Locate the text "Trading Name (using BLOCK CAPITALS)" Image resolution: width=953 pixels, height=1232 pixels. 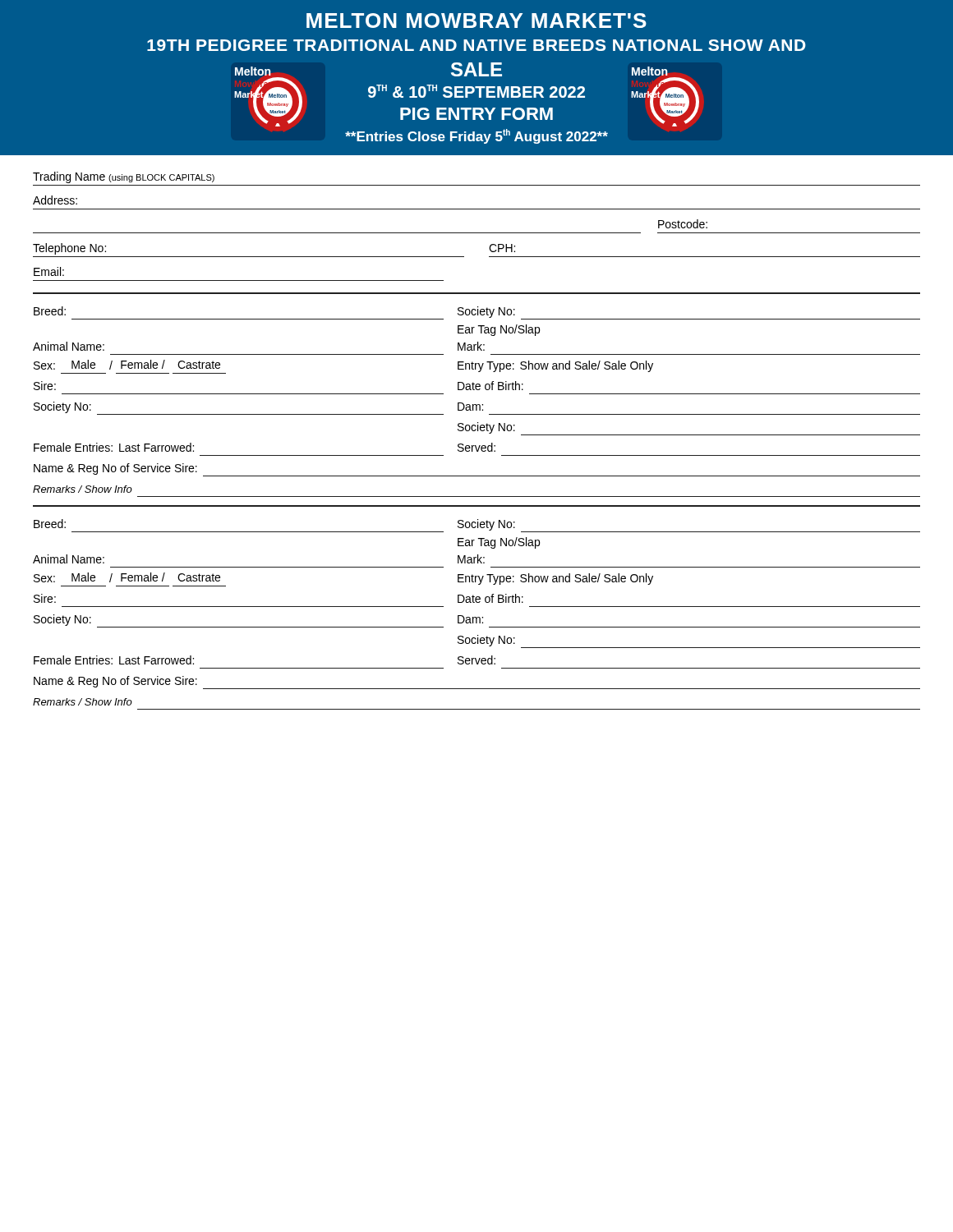[476, 177]
